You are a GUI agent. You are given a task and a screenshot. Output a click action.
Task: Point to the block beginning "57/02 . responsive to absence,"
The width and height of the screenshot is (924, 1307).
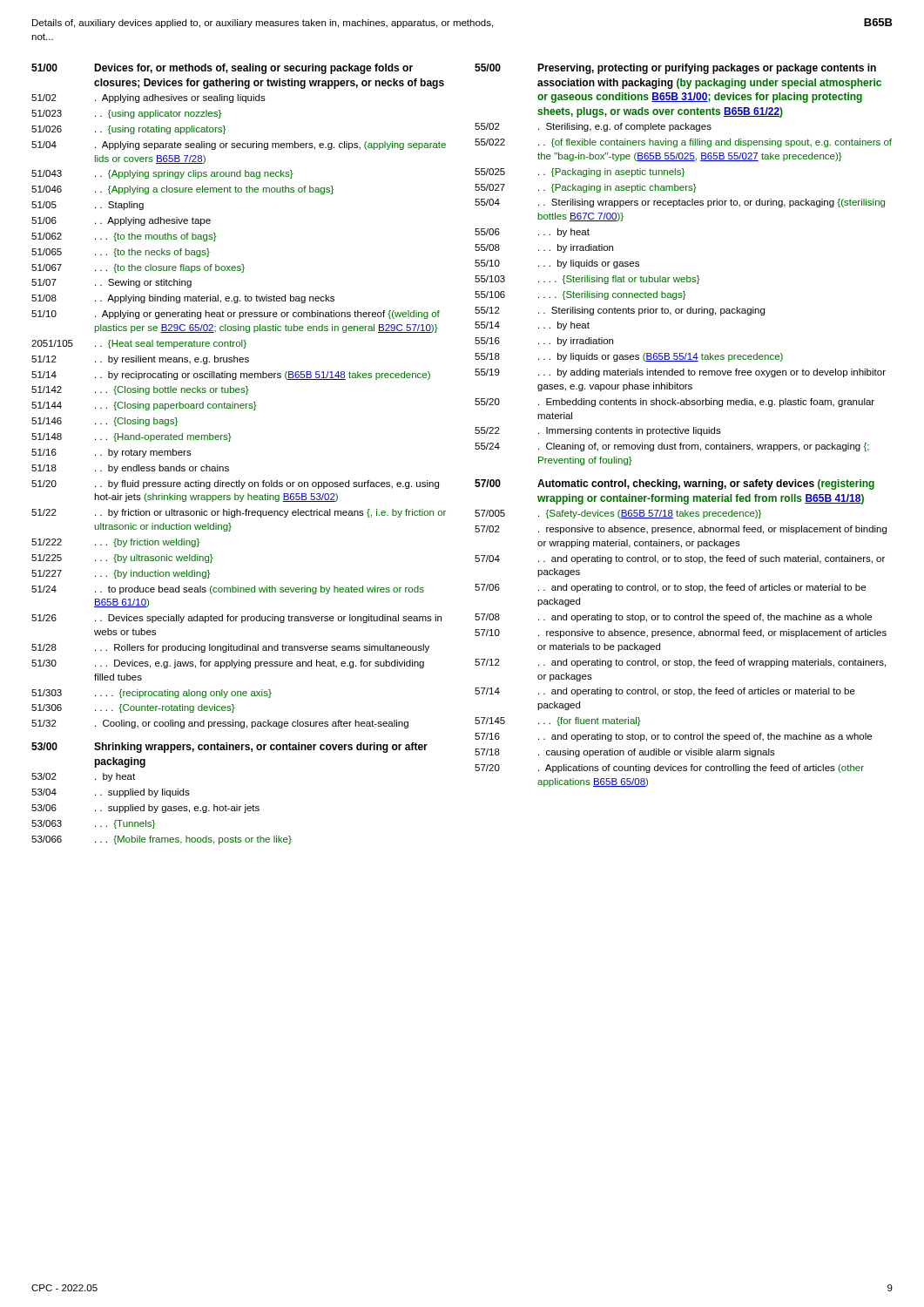pos(684,537)
